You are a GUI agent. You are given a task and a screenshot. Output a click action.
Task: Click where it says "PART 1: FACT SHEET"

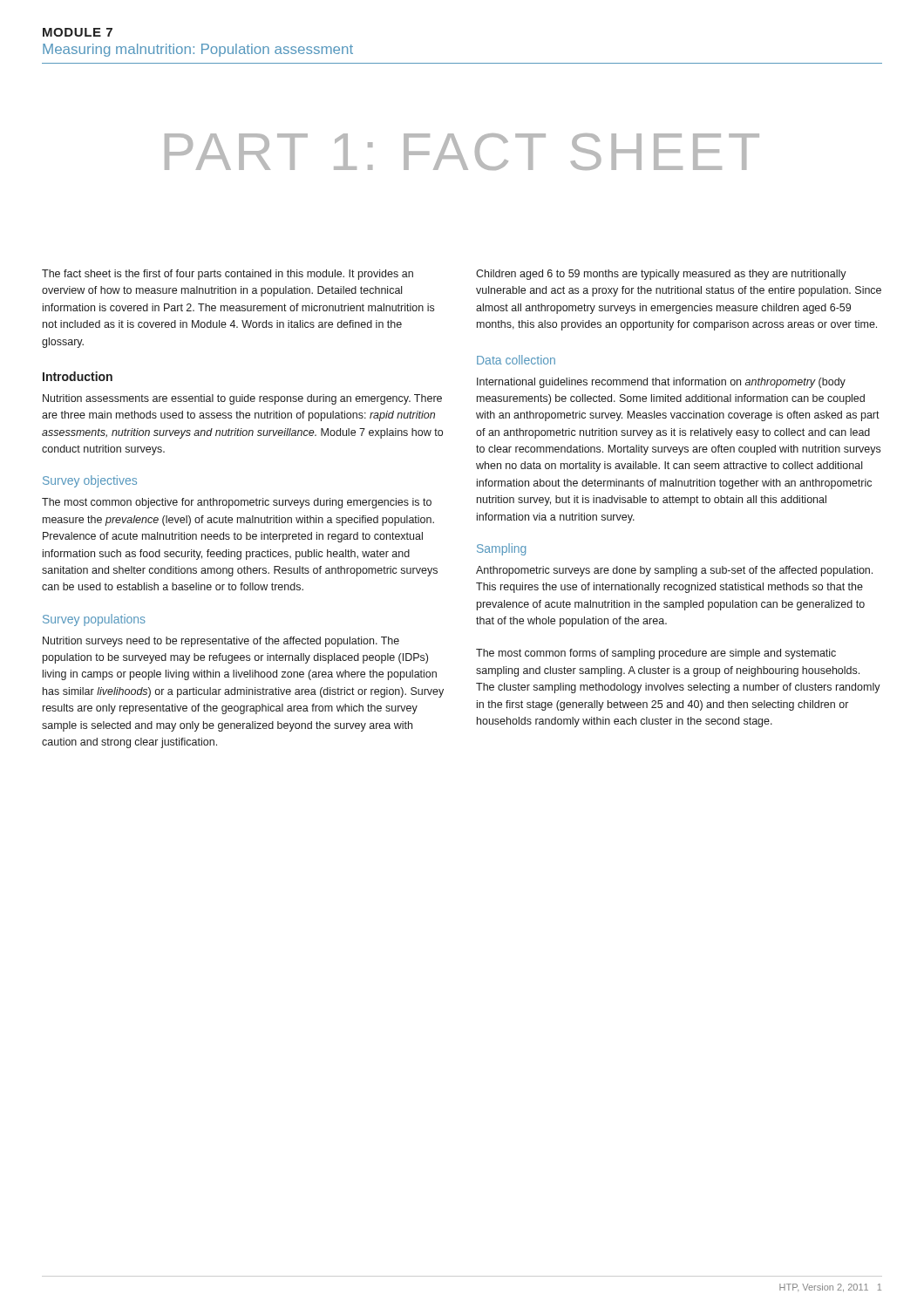(x=462, y=152)
